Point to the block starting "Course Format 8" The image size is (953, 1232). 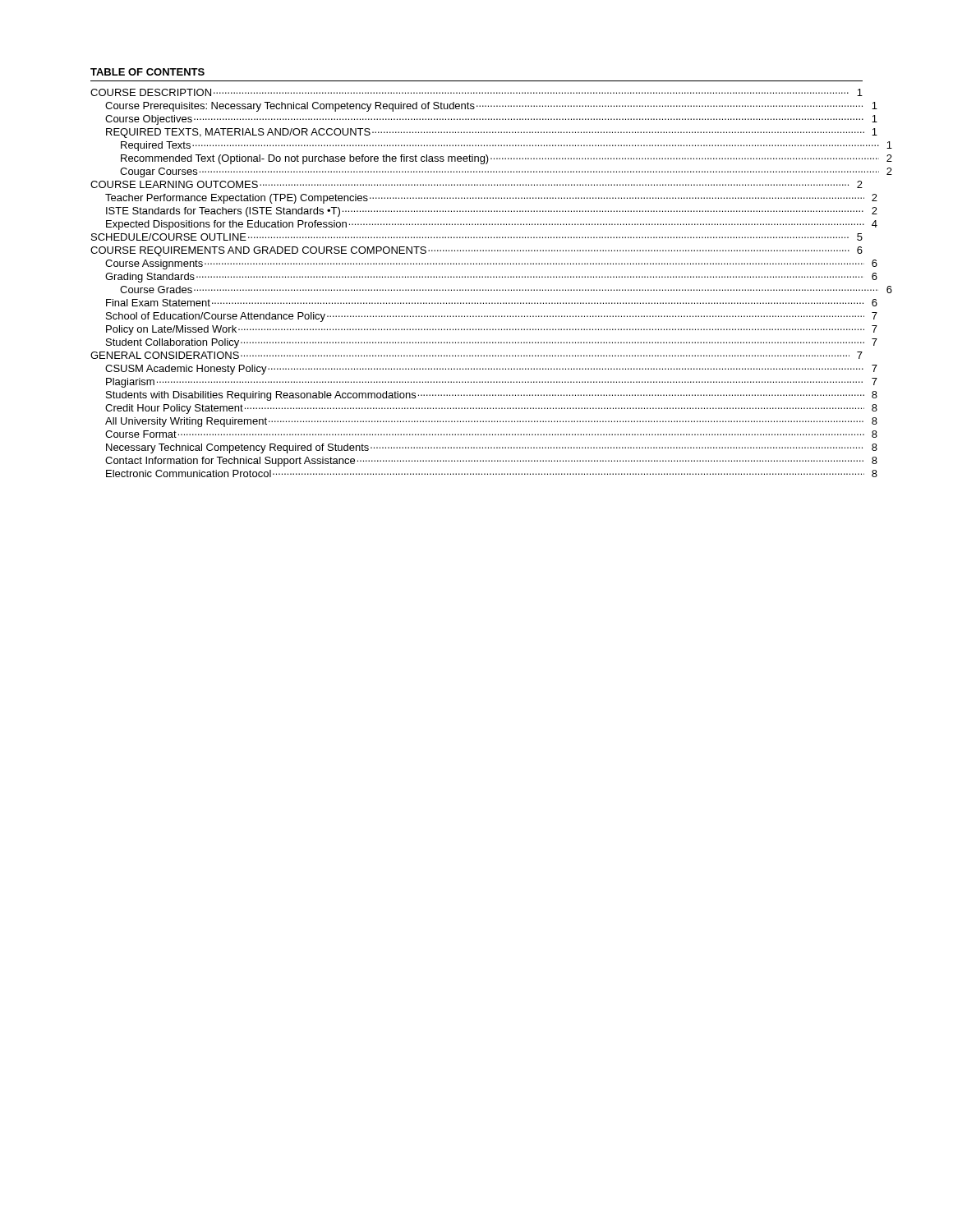tap(491, 434)
